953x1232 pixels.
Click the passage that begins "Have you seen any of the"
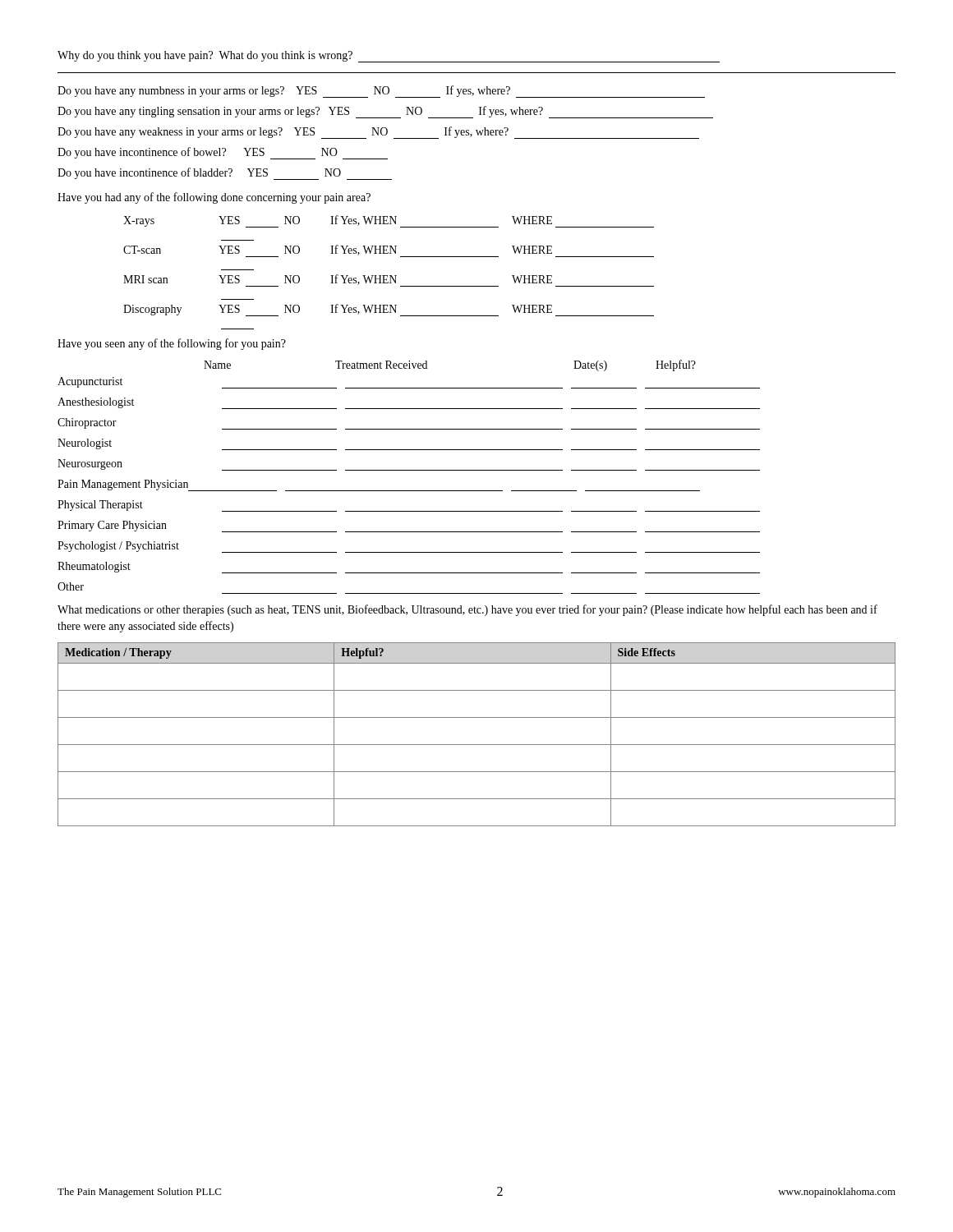click(x=172, y=344)
